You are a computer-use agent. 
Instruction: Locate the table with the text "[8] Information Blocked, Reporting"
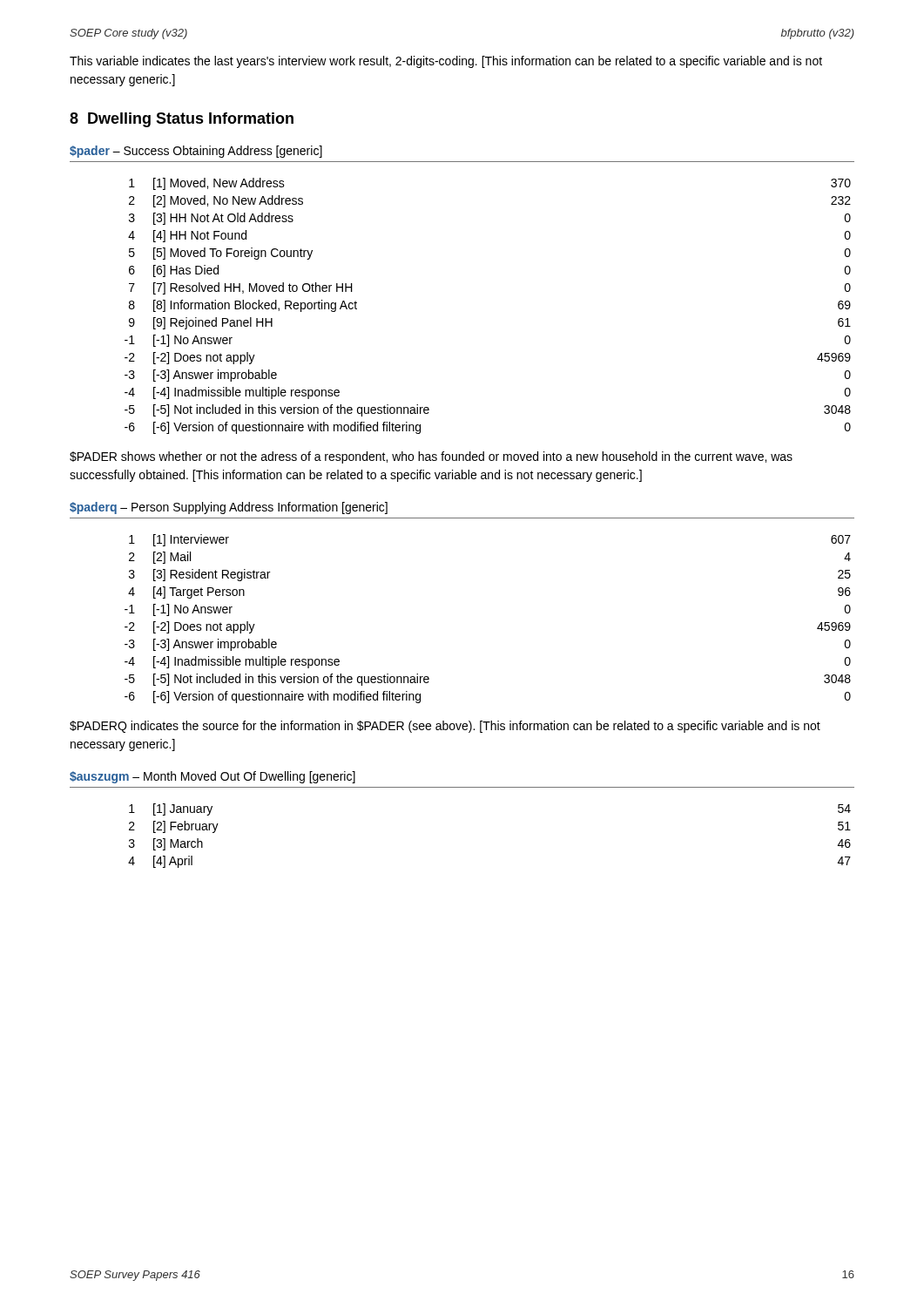[462, 305]
